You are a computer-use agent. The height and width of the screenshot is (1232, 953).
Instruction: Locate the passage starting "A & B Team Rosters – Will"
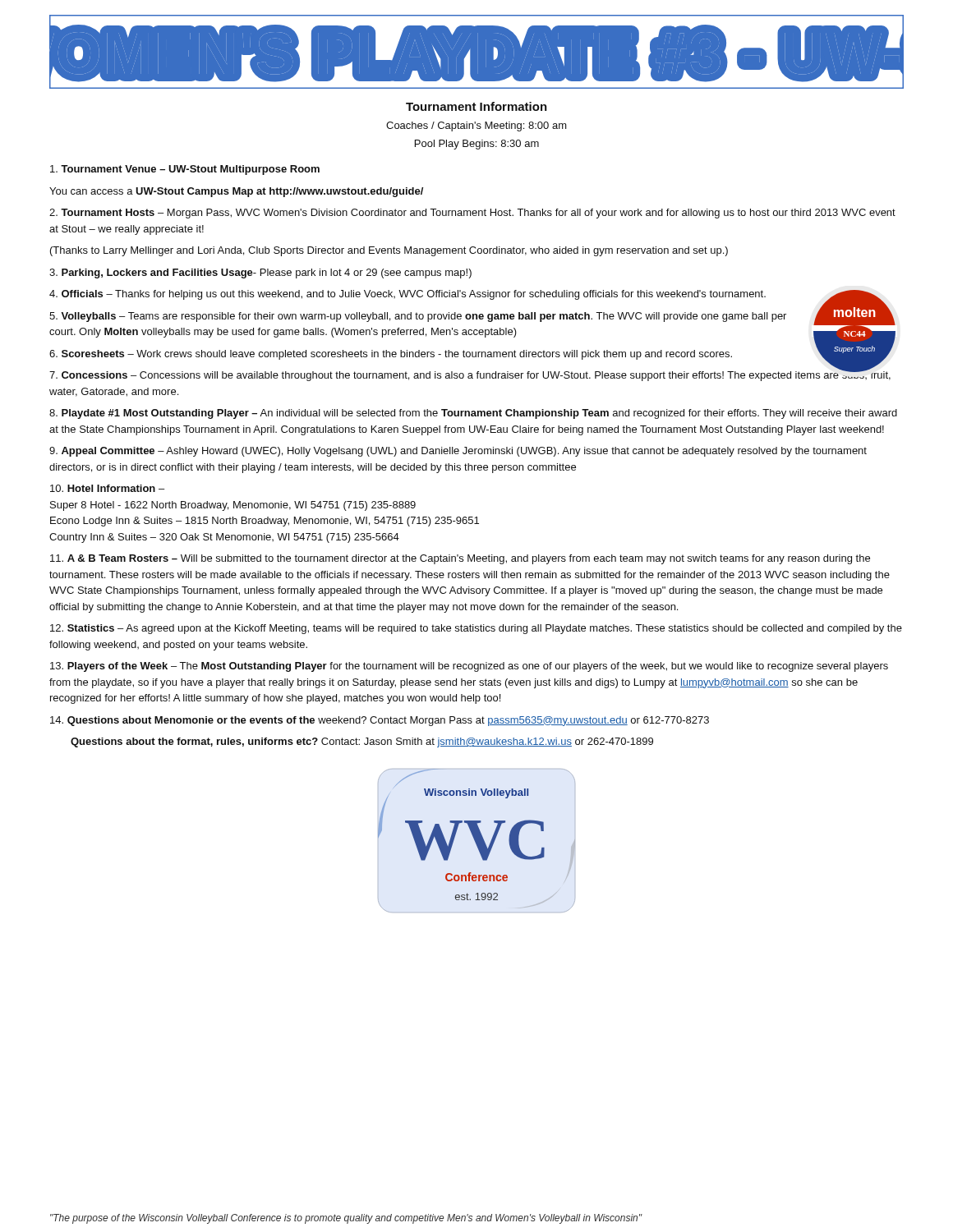click(469, 582)
